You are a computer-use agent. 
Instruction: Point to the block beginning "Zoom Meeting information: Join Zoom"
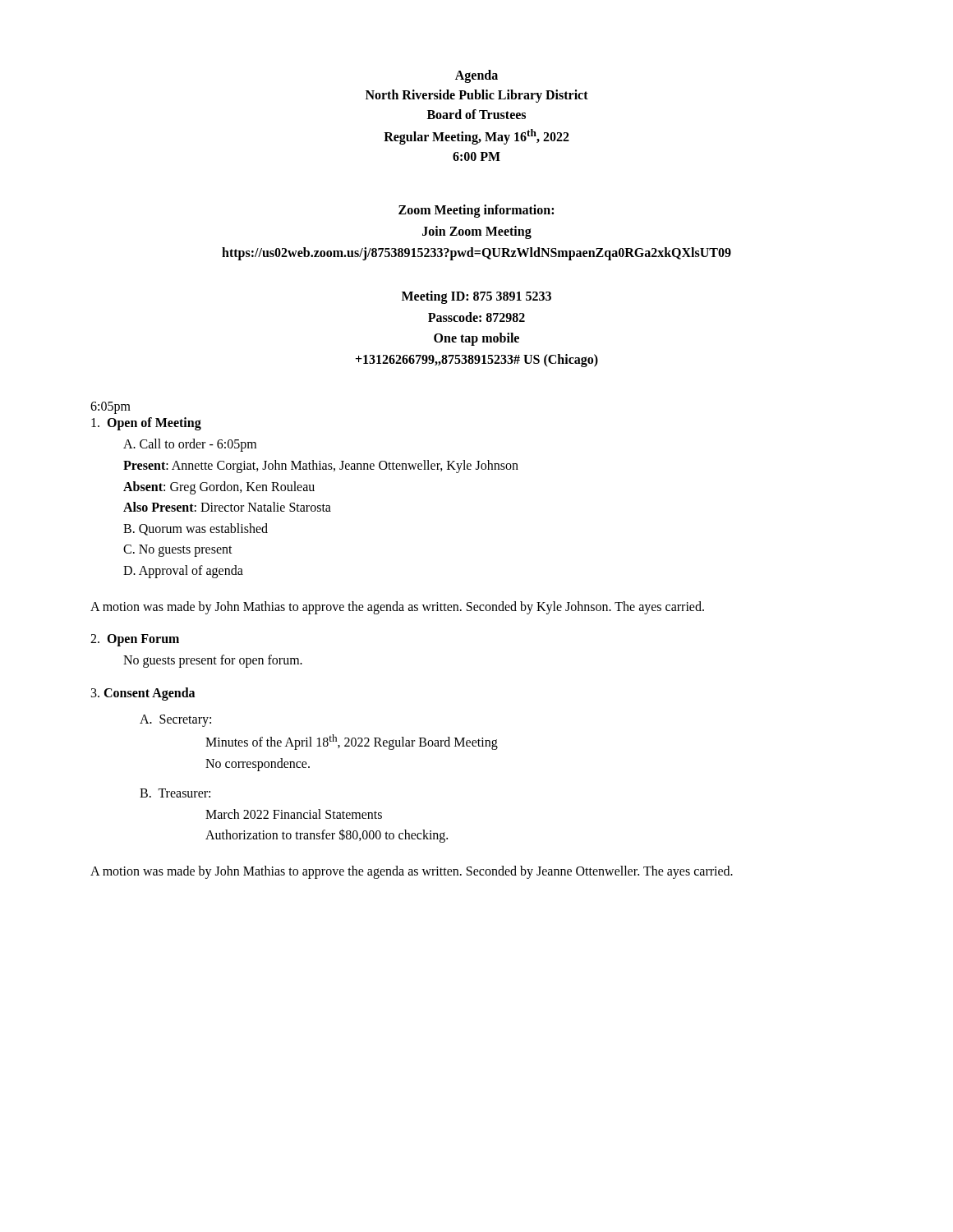click(x=476, y=231)
